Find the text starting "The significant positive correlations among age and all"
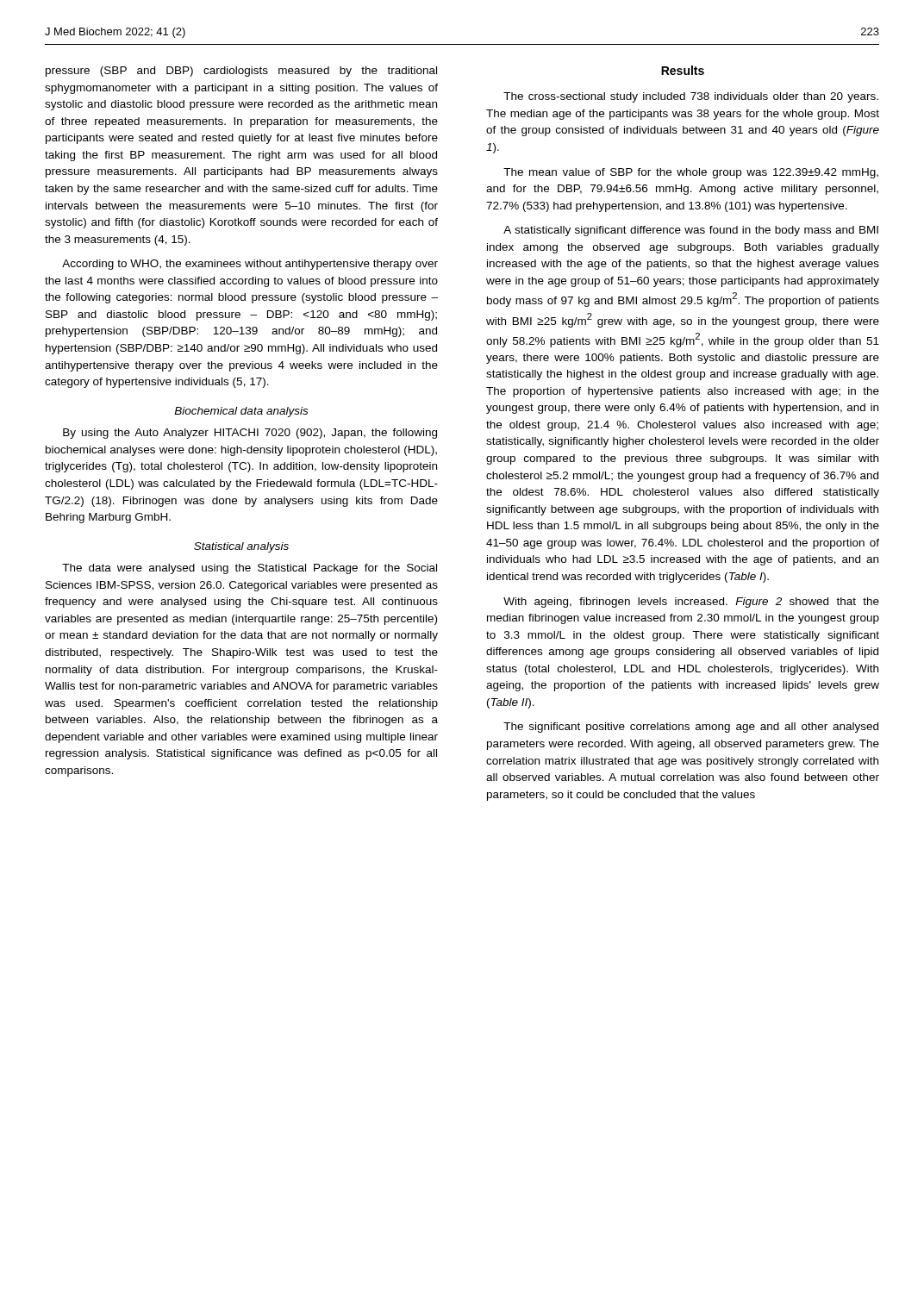Screen dimensions: 1293x924 [x=683, y=761]
